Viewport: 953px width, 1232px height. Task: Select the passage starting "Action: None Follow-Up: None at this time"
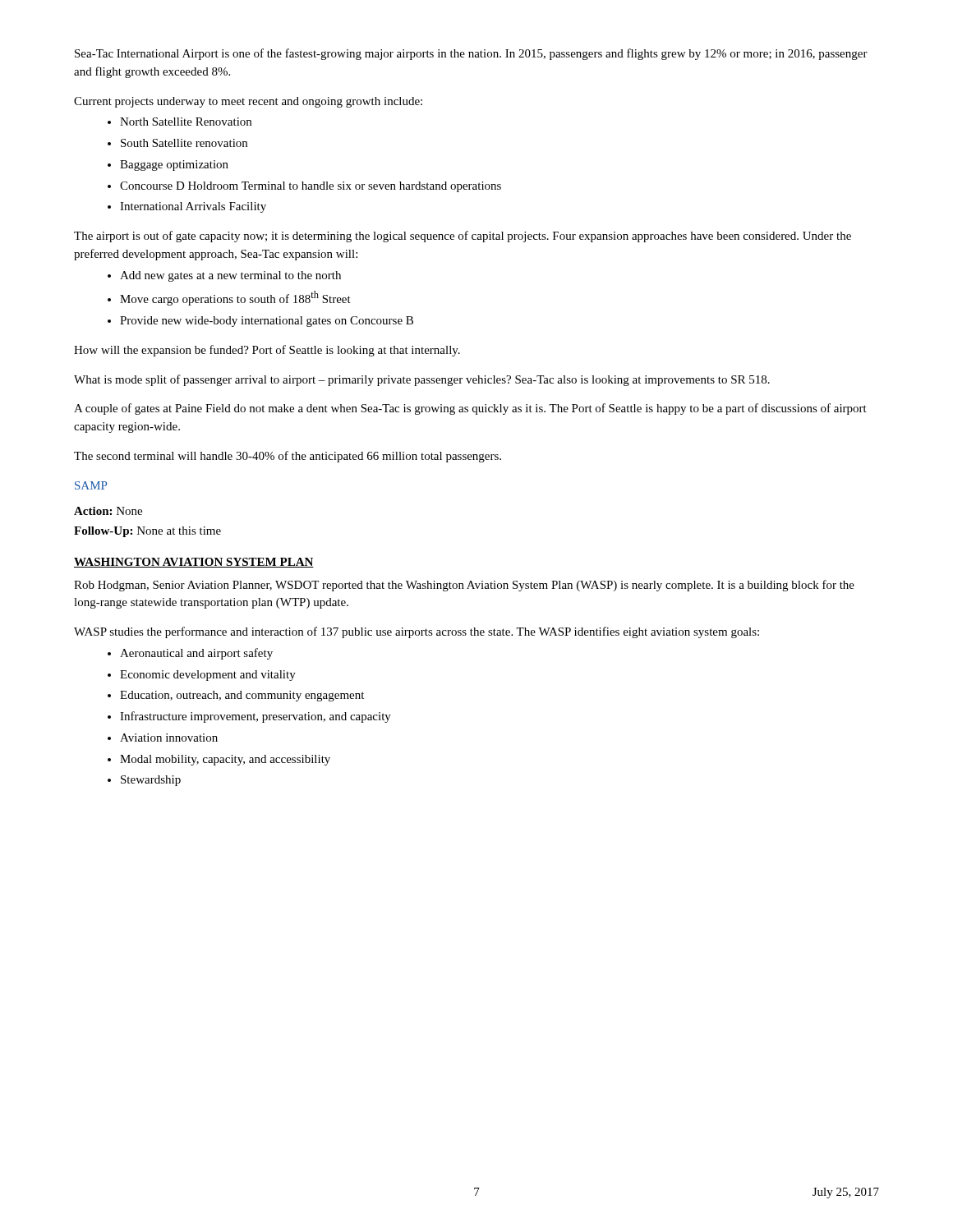point(108,511)
